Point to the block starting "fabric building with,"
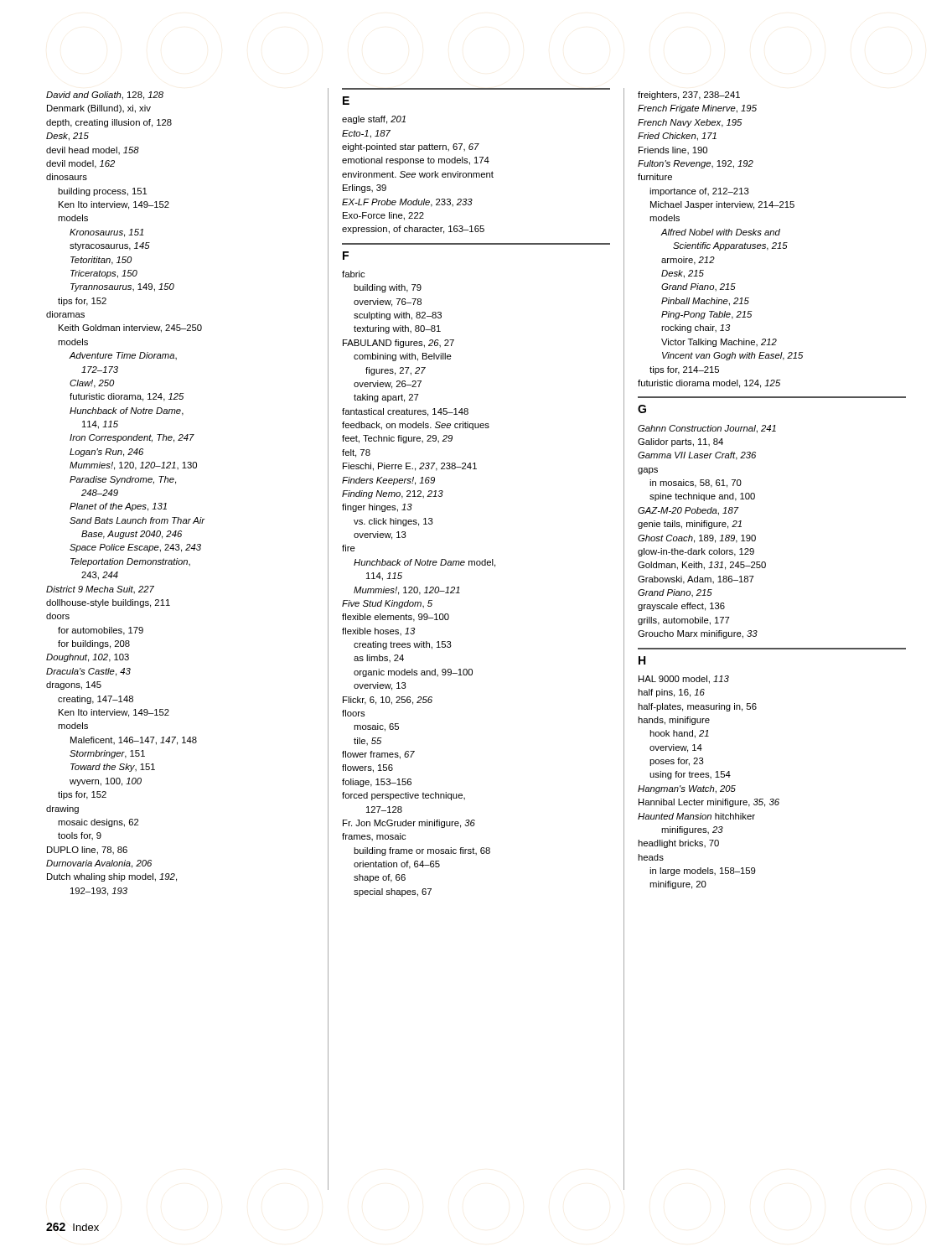Viewport: 952px width, 1257px height. (x=353, y=274)
